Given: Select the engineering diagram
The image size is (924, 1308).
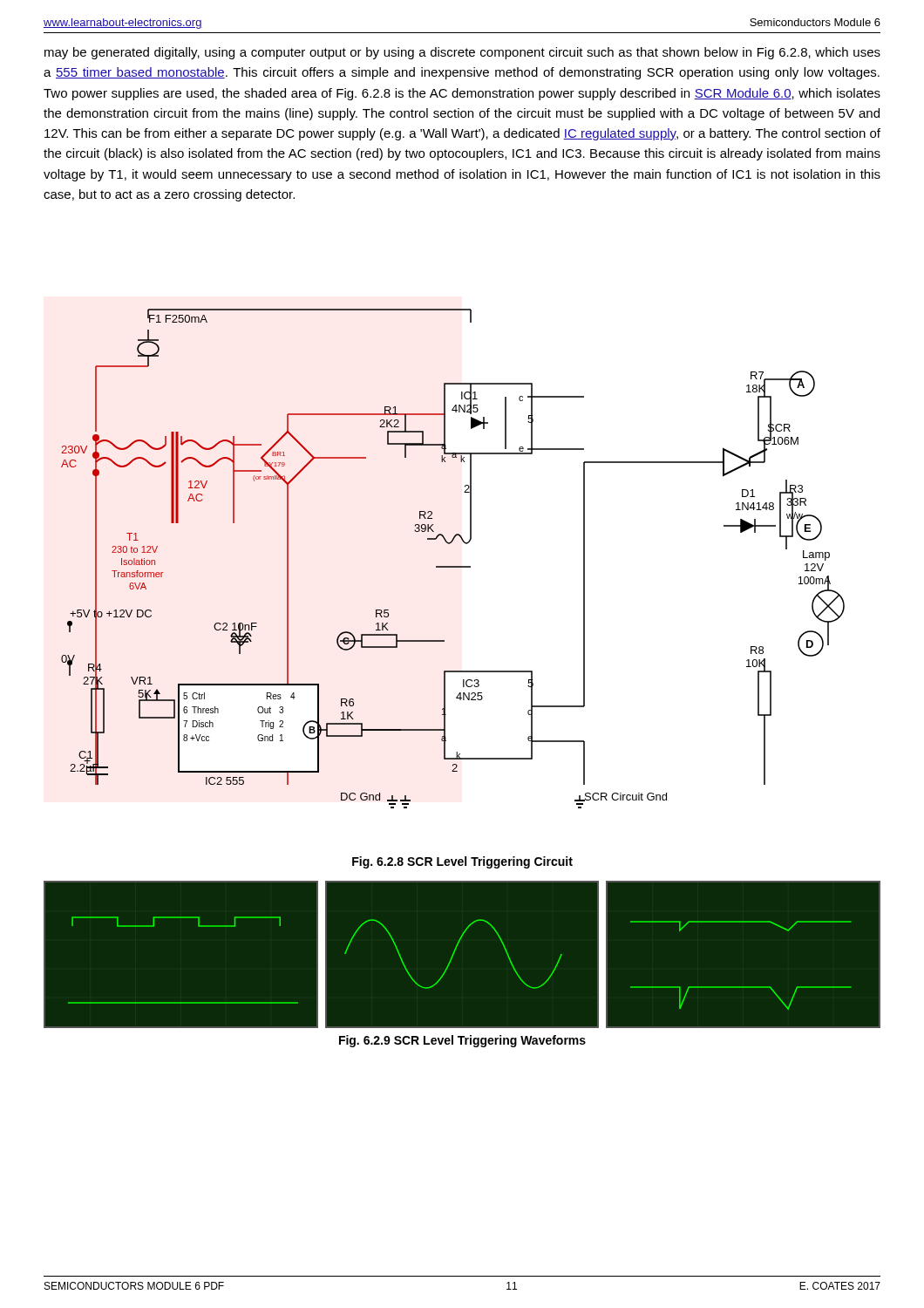Looking at the screenshot, I should coord(462,567).
